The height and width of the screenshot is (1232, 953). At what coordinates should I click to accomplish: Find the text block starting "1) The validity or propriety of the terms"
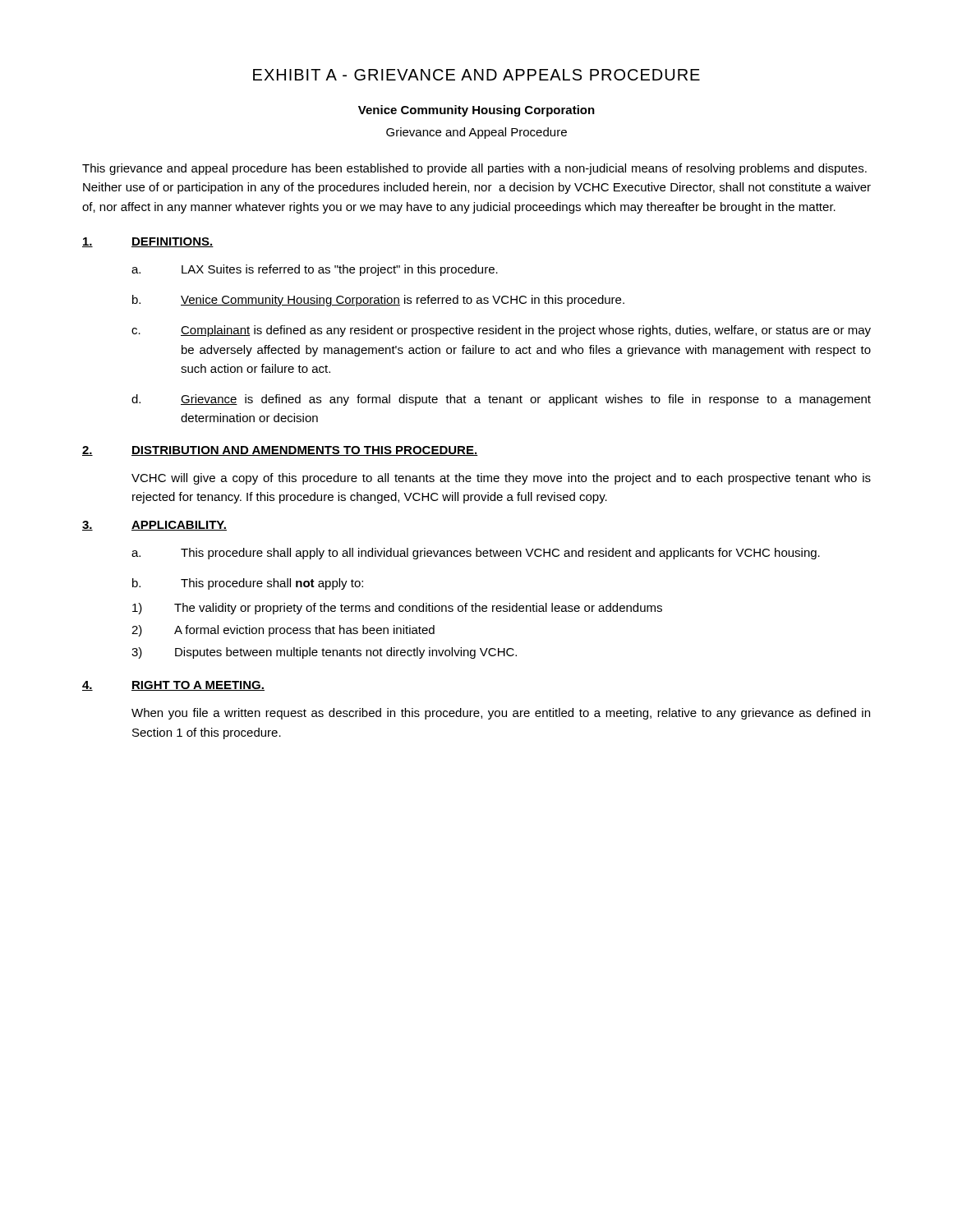point(397,607)
